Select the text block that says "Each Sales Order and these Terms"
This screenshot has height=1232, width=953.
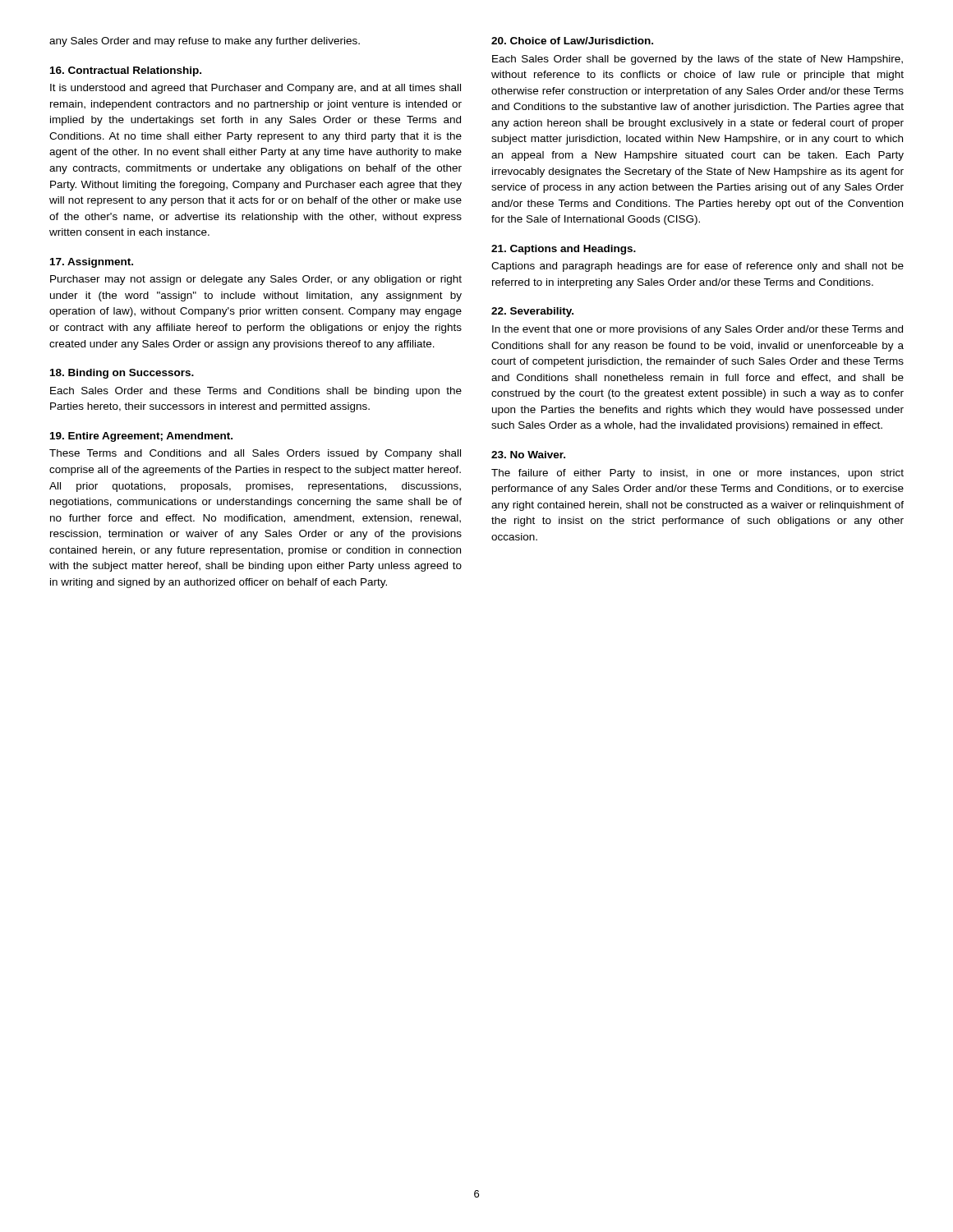(x=255, y=398)
